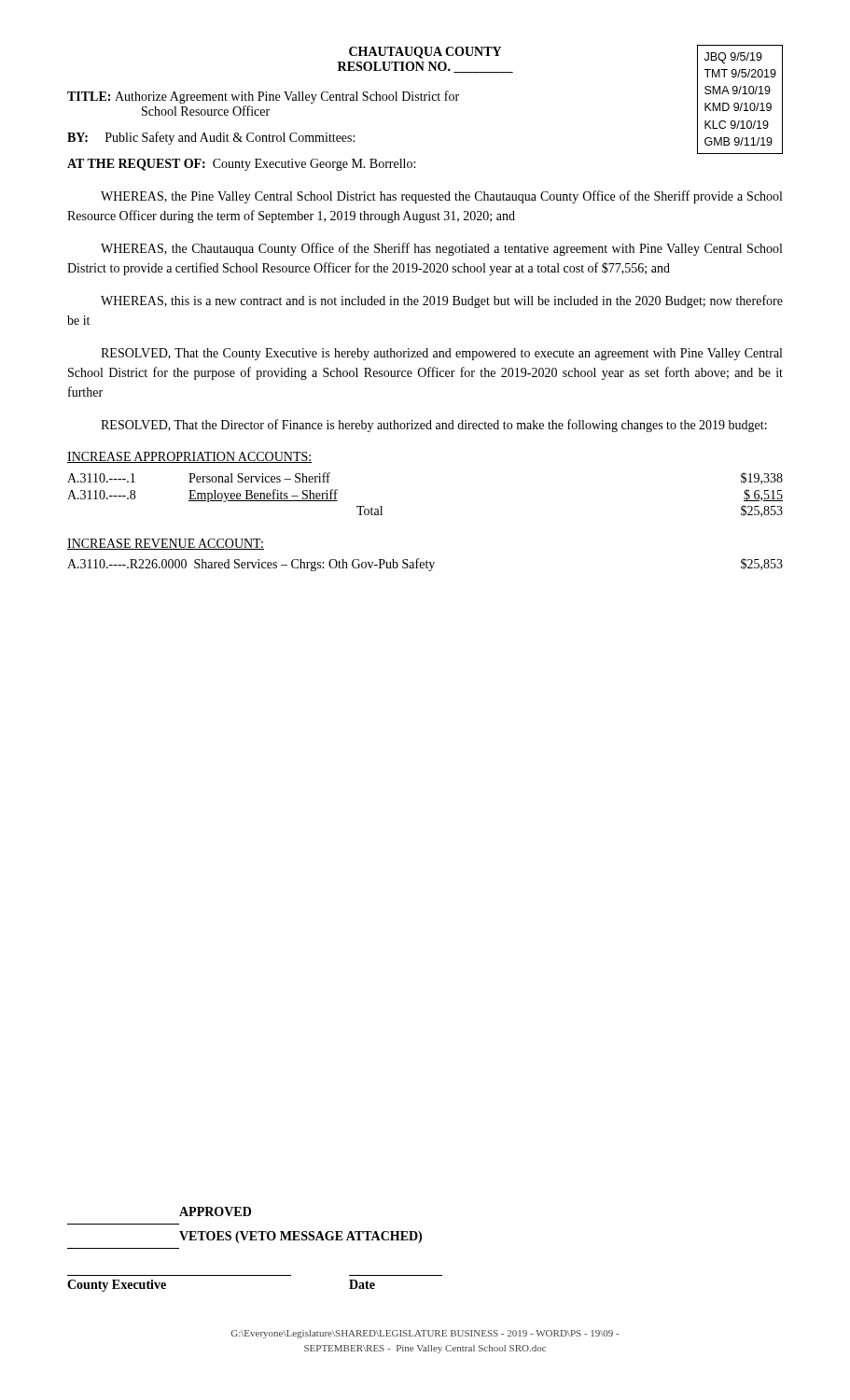Select the text starting "JBQ 9/5/19 TMT 9/5/2019 SMA 9/10/19"
Screen dimensions: 1400x850
[740, 99]
